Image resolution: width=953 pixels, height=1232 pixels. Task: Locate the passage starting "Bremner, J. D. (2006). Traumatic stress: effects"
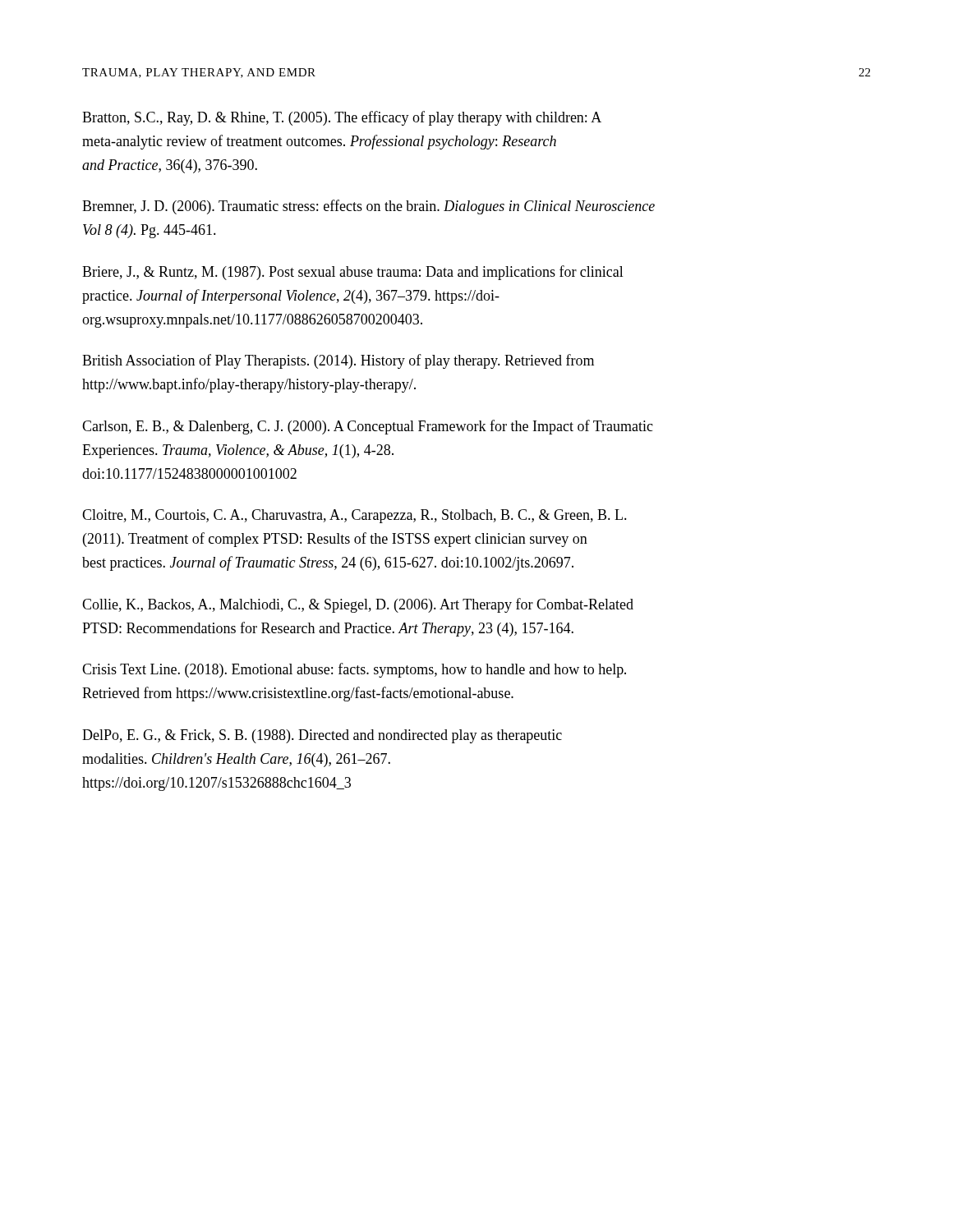476,219
